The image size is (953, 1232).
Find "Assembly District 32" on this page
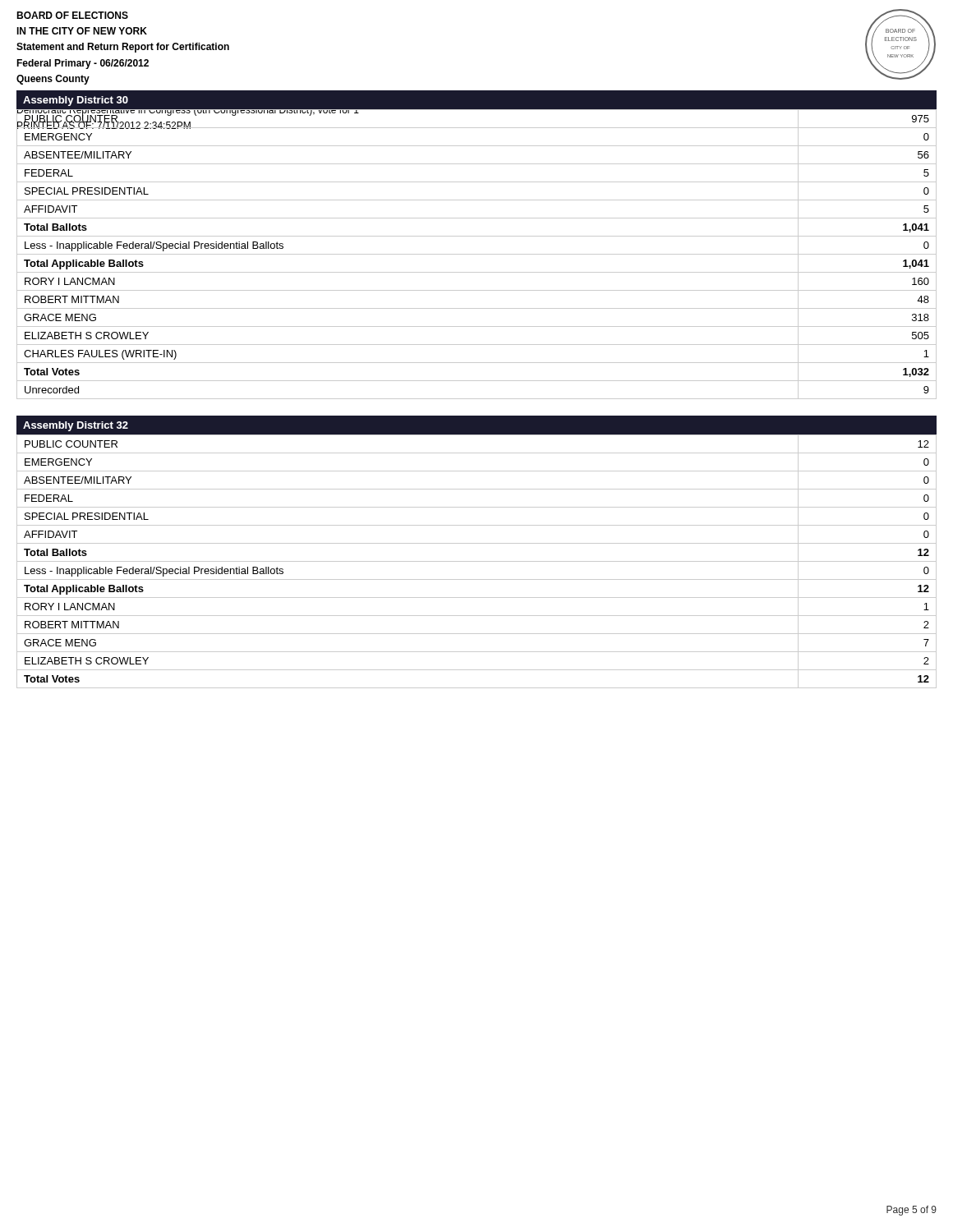pos(76,425)
